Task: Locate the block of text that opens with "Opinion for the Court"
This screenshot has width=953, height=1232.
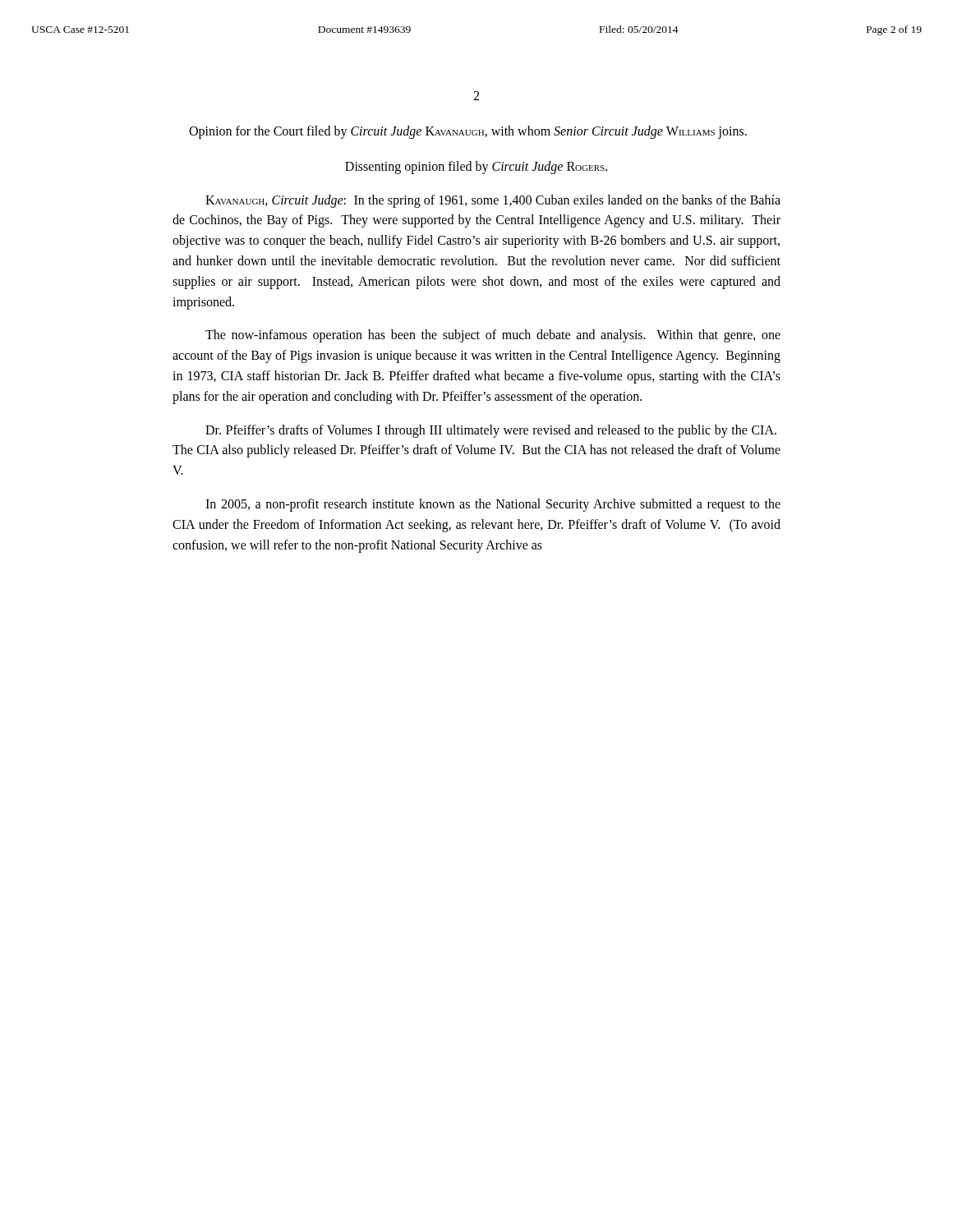Action: [x=460, y=131]
